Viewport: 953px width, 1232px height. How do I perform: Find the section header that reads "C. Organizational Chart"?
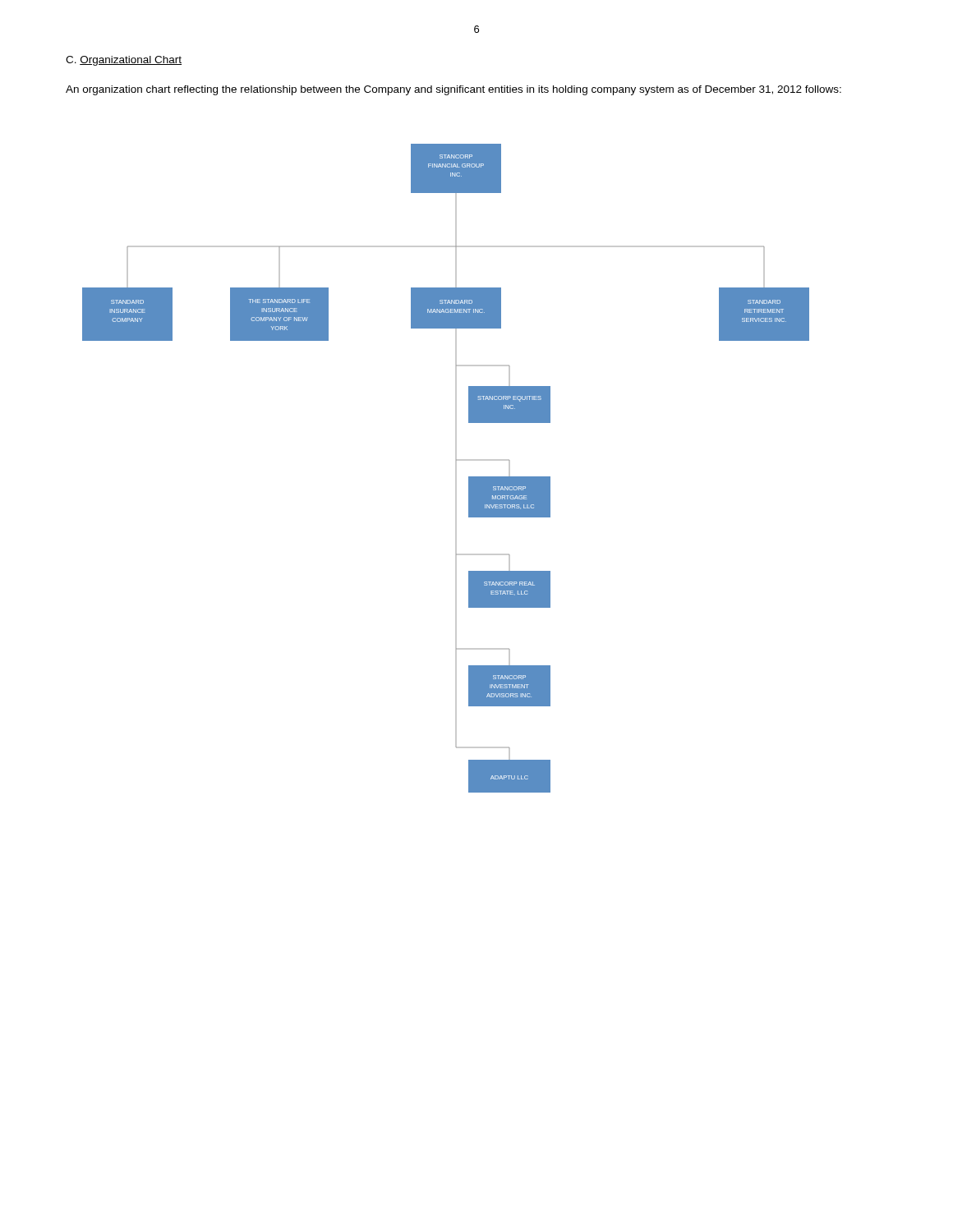(124, 60)
